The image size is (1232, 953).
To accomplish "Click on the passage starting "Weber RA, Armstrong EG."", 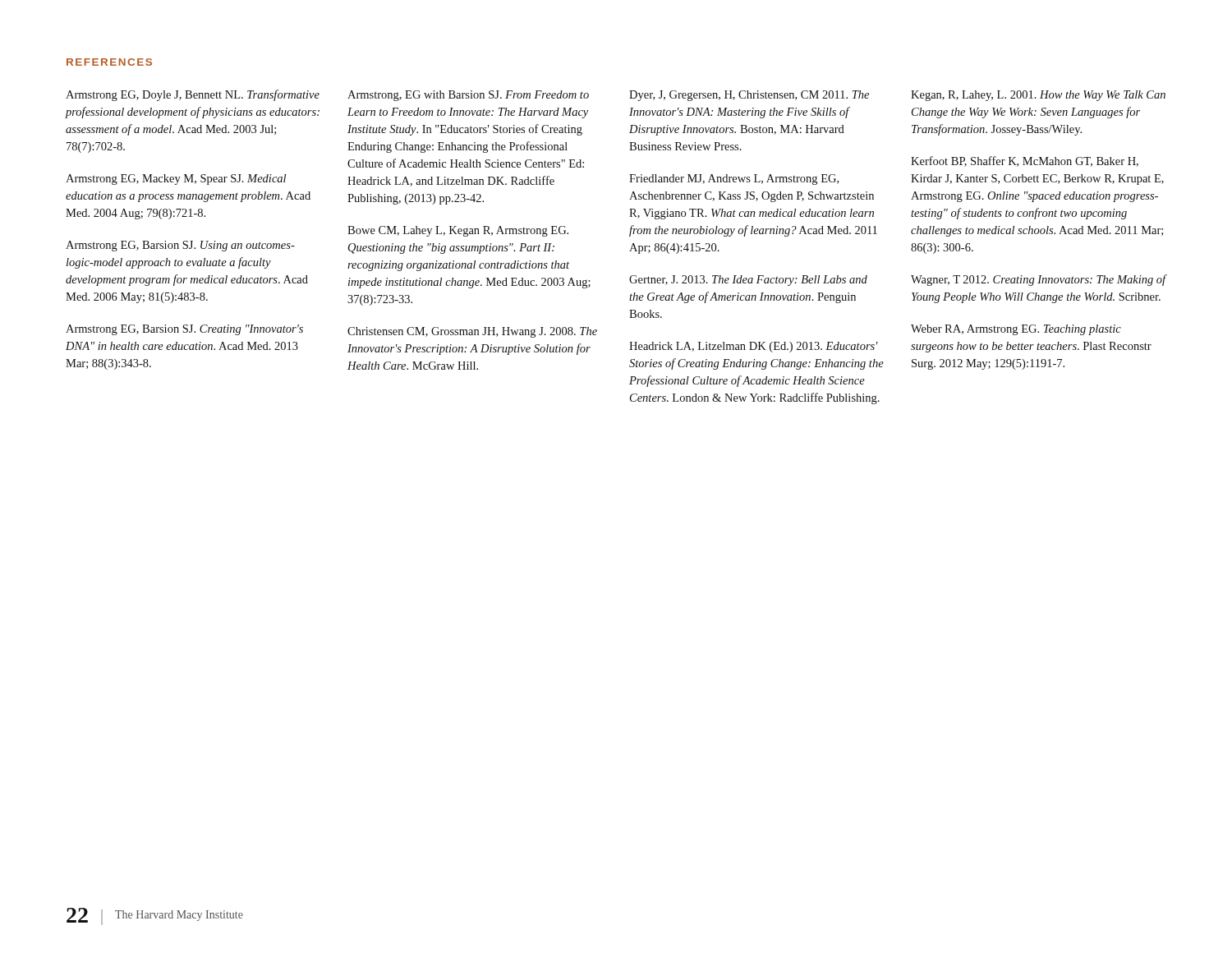I will point(1031,346).
